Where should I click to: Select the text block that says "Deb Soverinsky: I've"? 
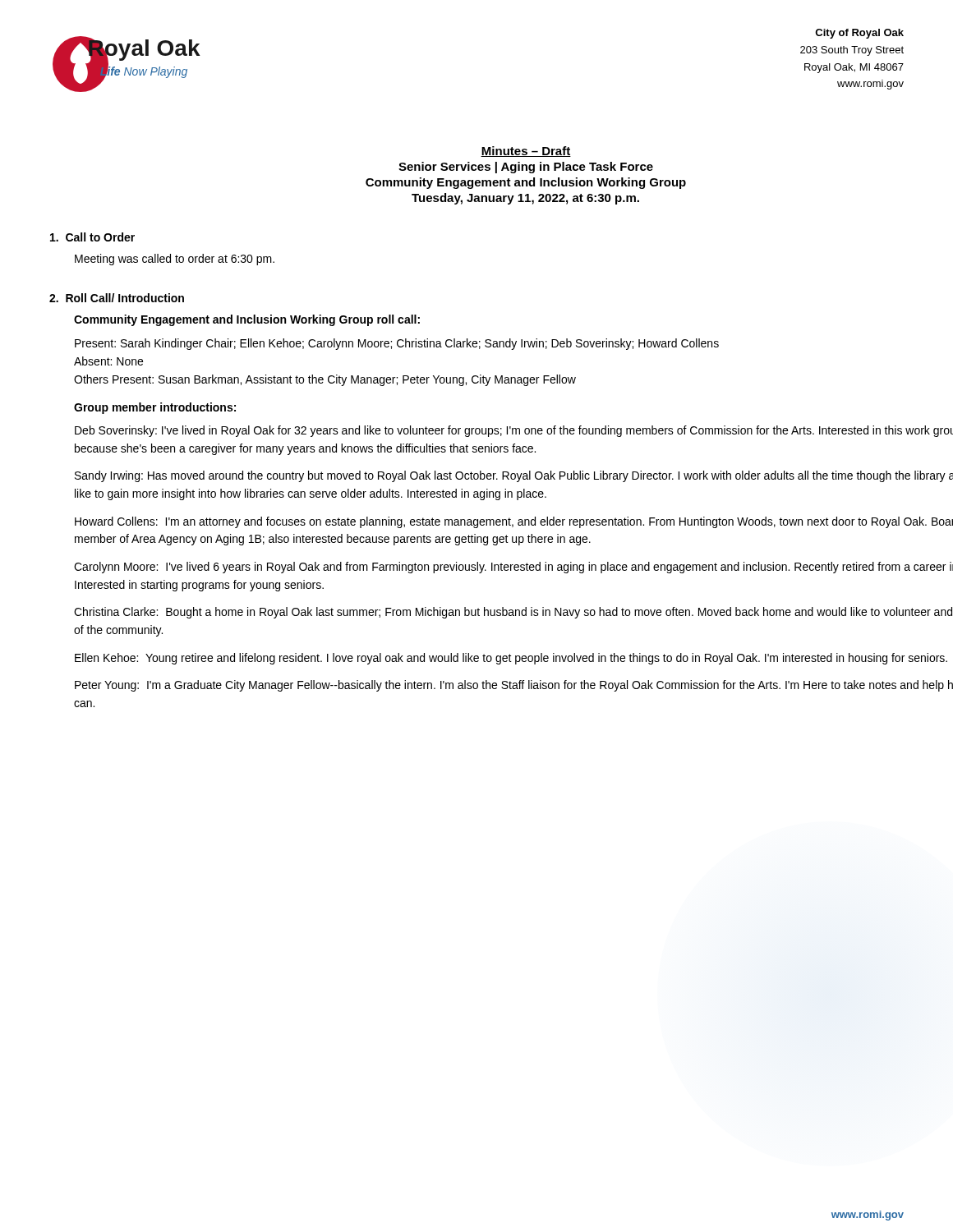click(513, 439)
